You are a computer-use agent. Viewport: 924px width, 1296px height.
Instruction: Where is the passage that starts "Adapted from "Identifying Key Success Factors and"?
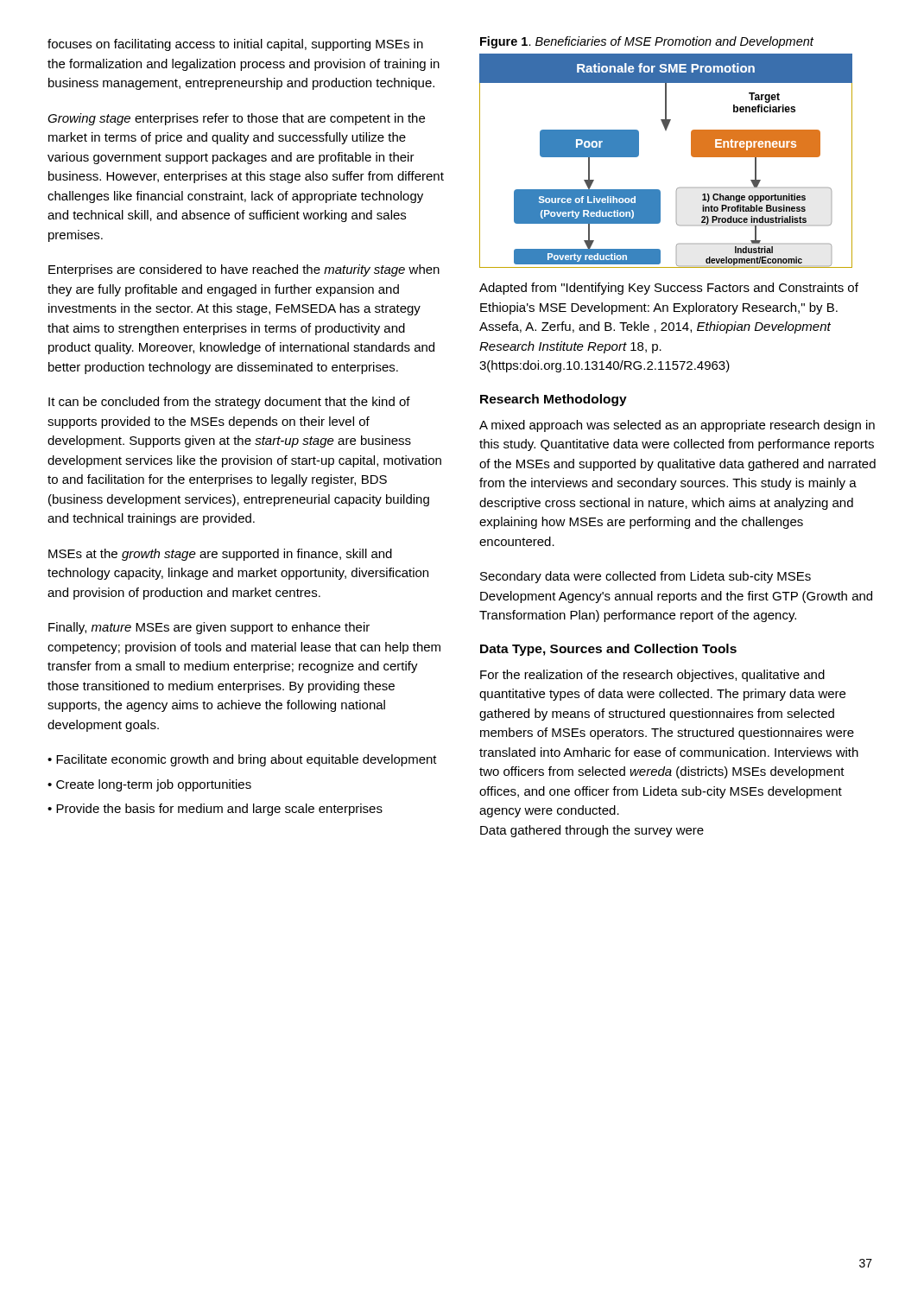[x=669, y=326]
